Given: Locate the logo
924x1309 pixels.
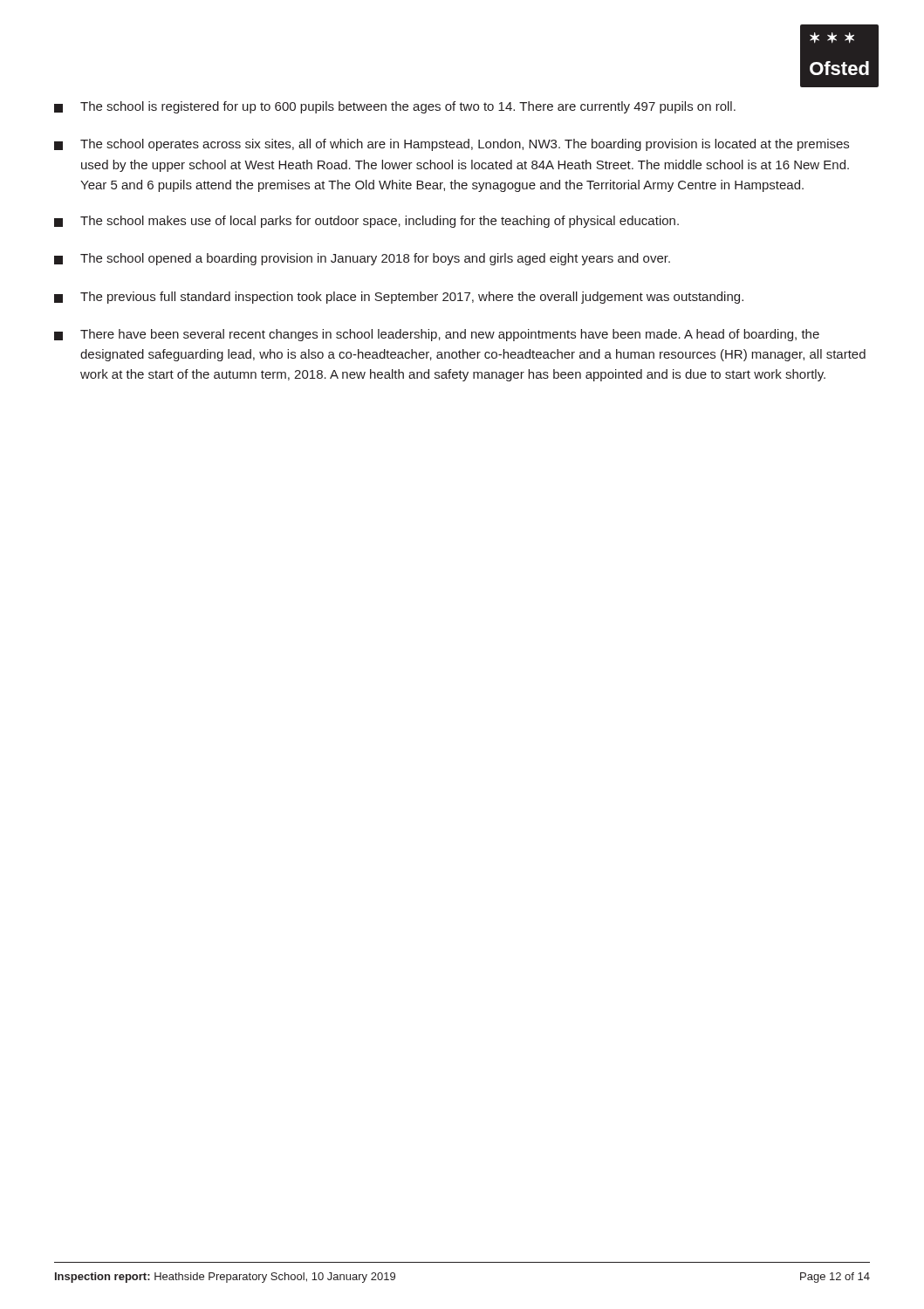Looking at the screenshot, I should 839,57.
